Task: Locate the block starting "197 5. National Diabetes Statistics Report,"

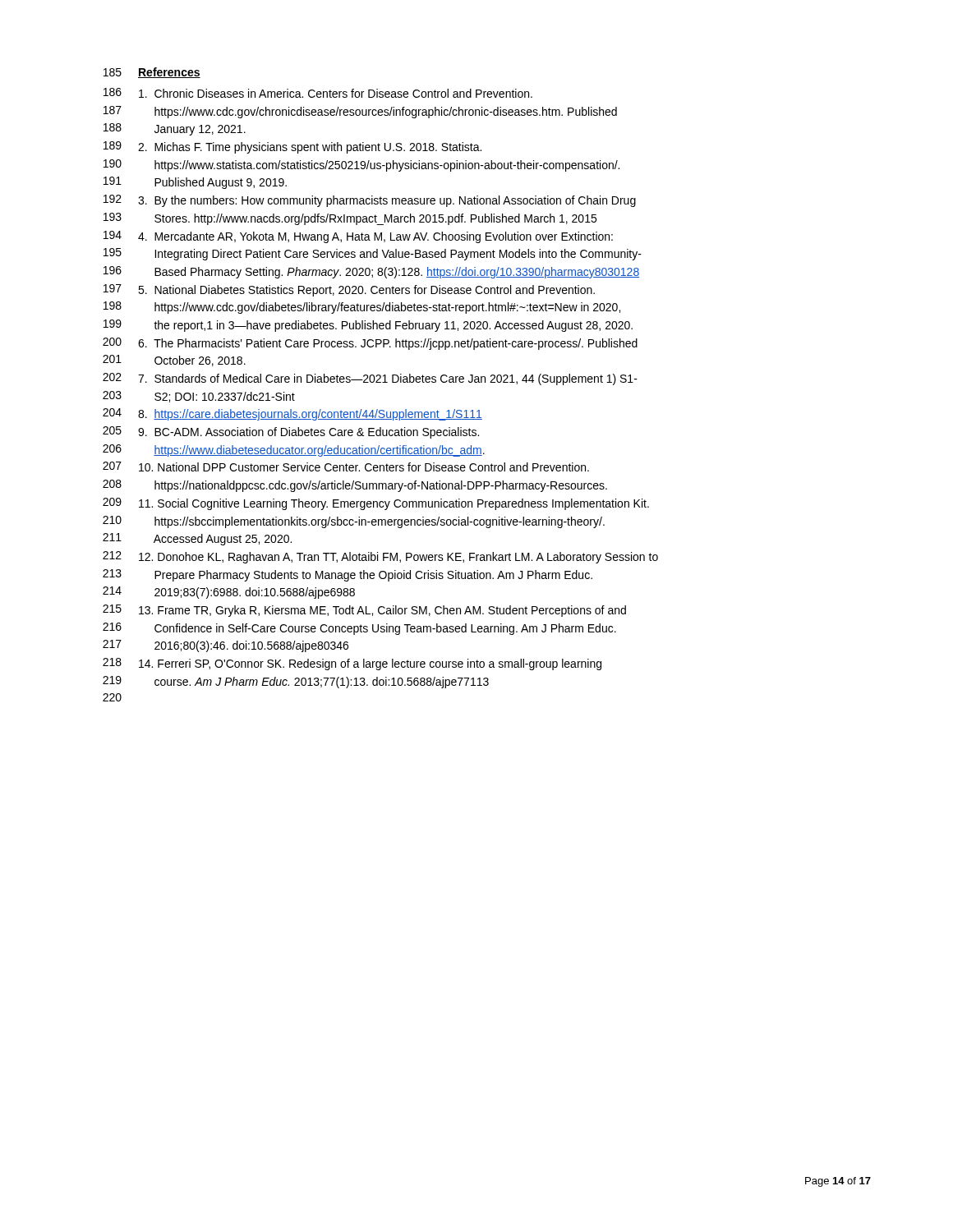Action: point(476,290)
